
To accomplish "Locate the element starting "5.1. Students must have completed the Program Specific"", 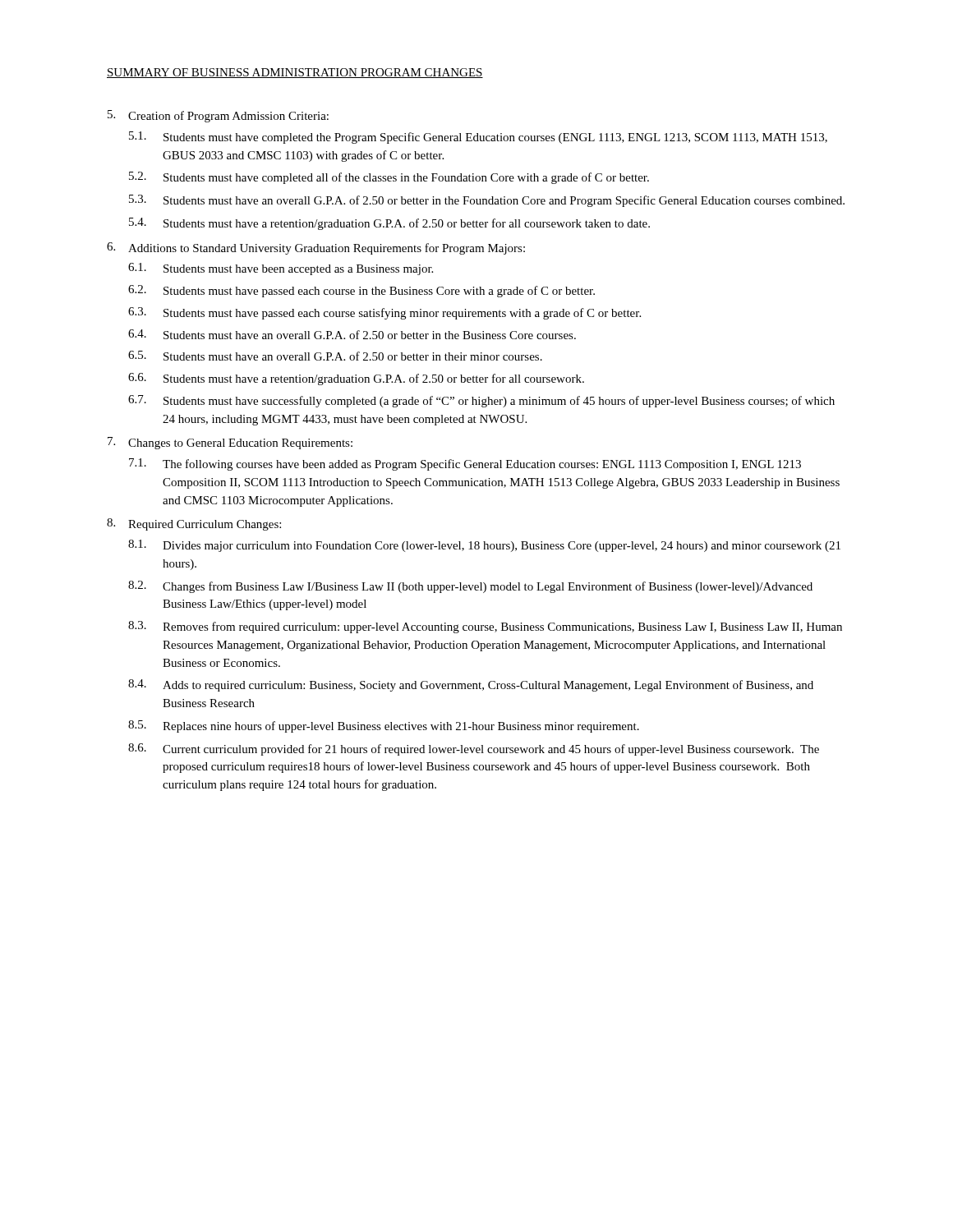I will click(487, 147).
